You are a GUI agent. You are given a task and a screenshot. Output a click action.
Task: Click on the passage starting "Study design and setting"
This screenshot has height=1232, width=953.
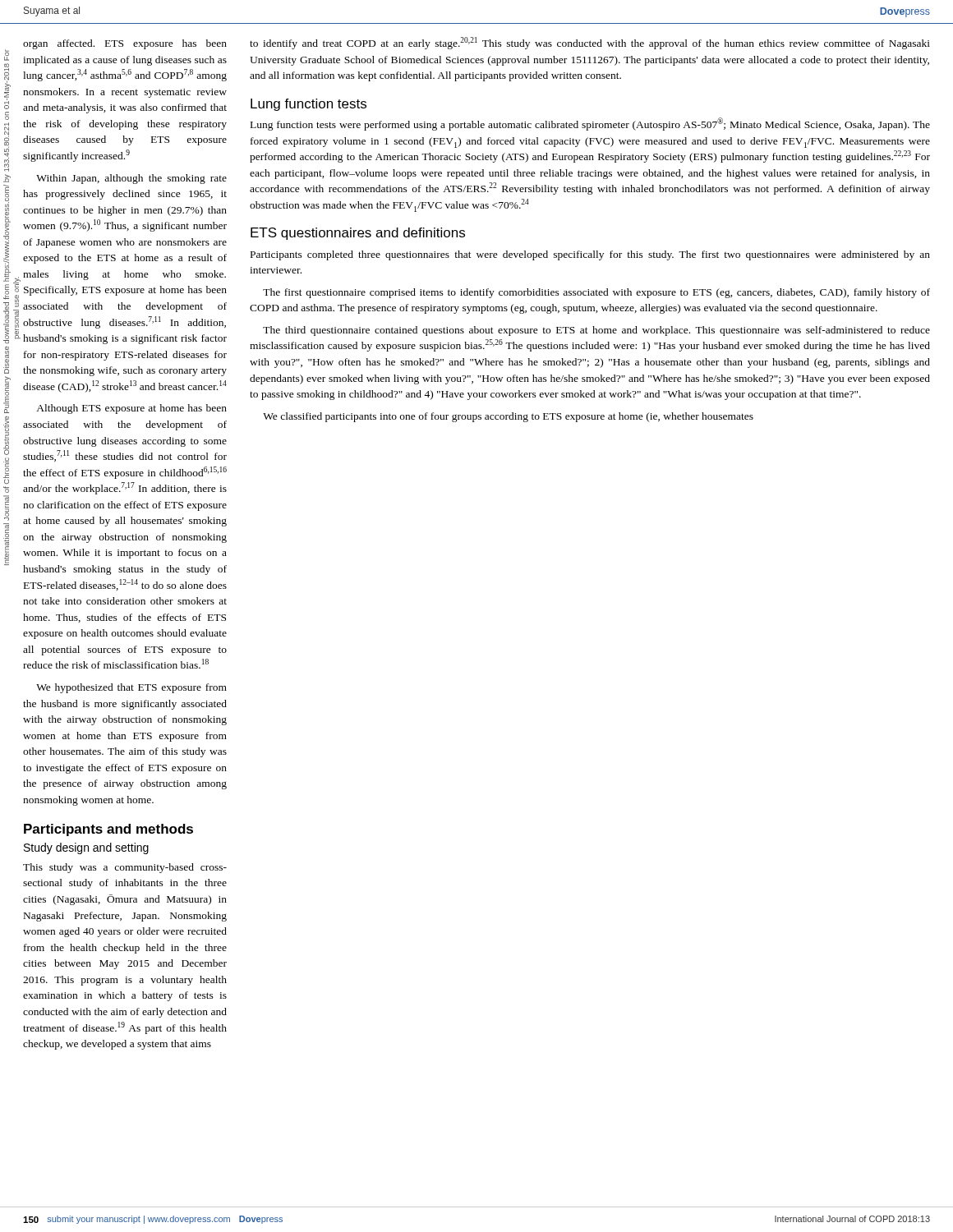point(86,847)
